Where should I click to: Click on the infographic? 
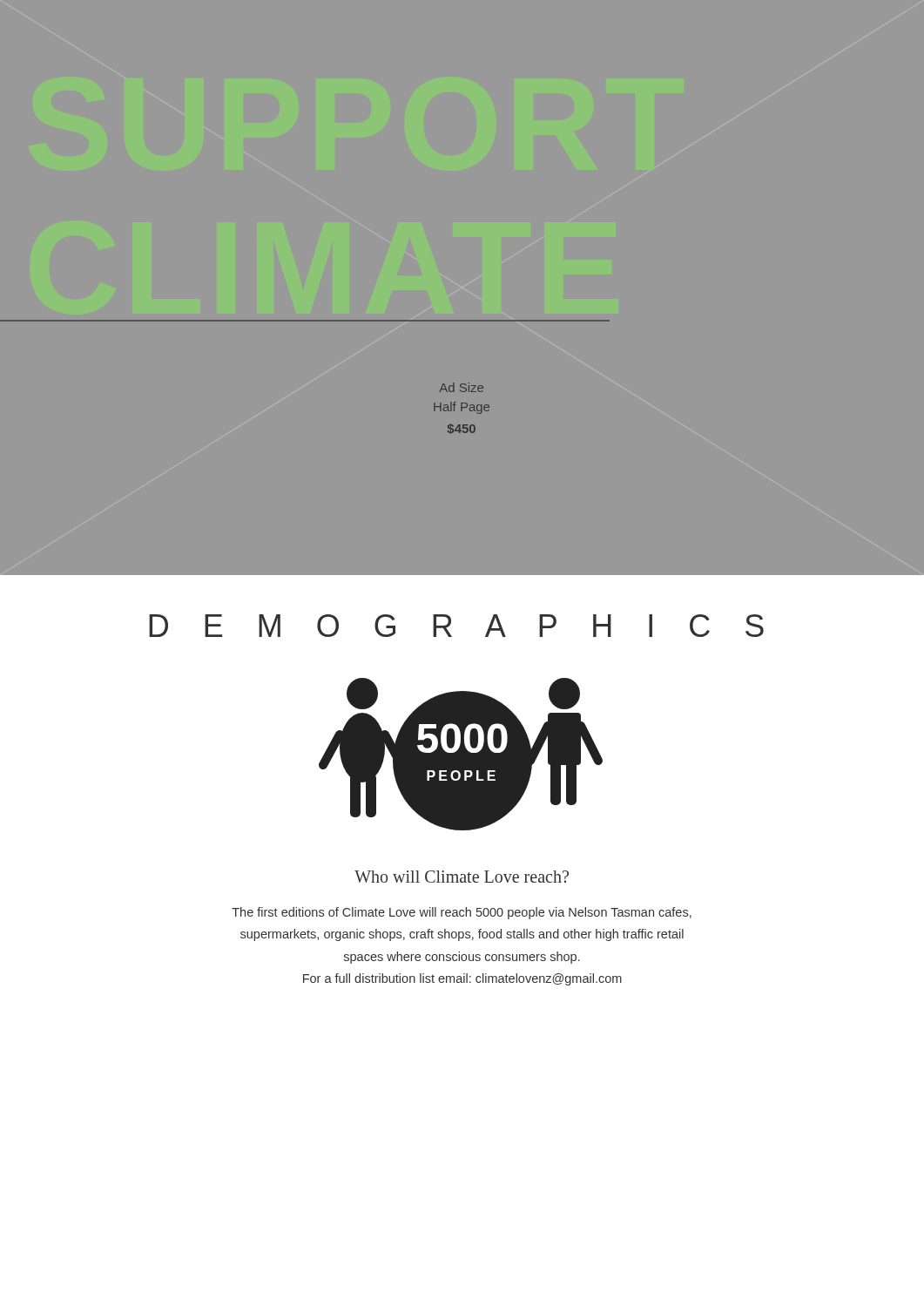[x=462, y=756]
